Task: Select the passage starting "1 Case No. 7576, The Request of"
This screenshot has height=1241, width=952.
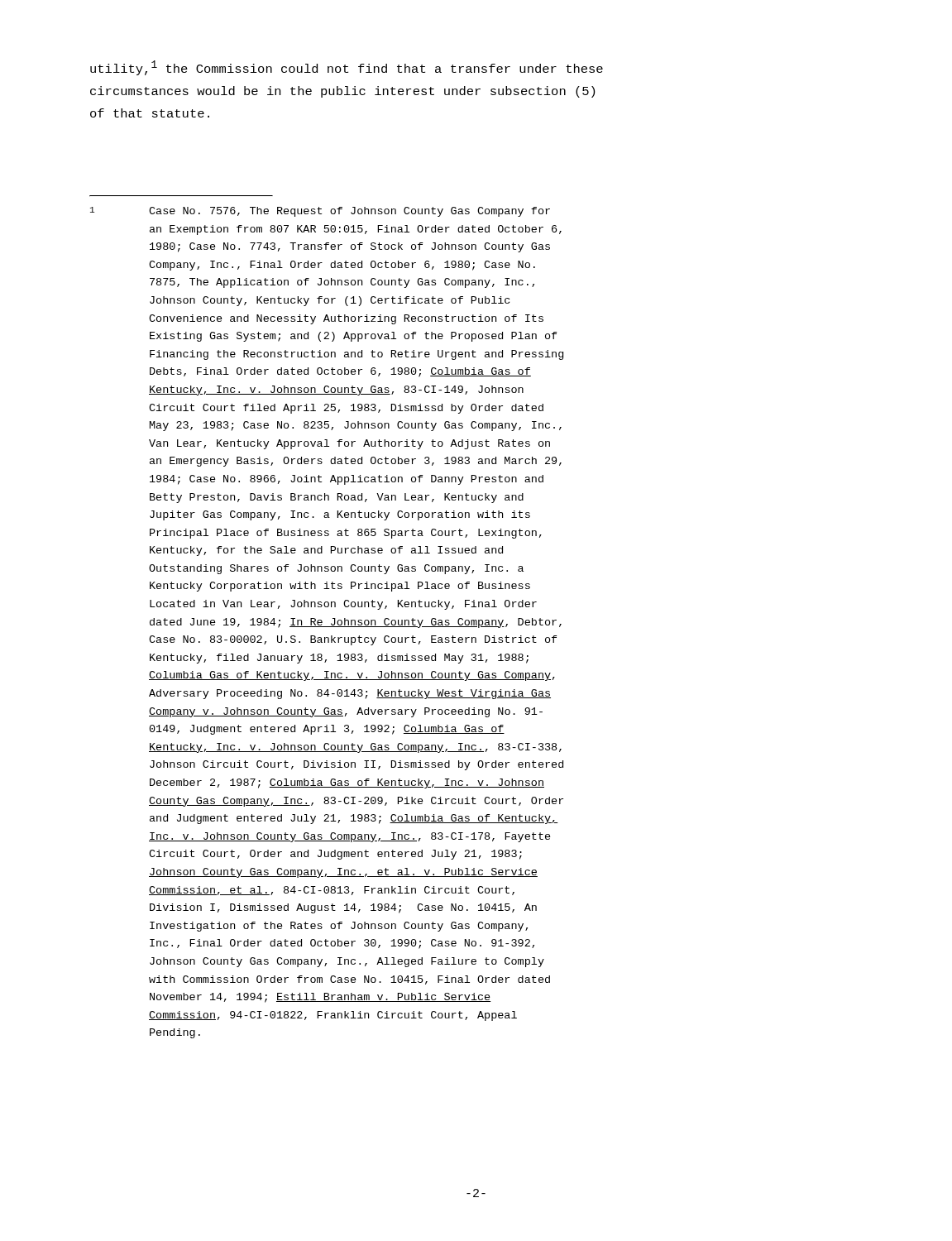Action: click(476, 622)
